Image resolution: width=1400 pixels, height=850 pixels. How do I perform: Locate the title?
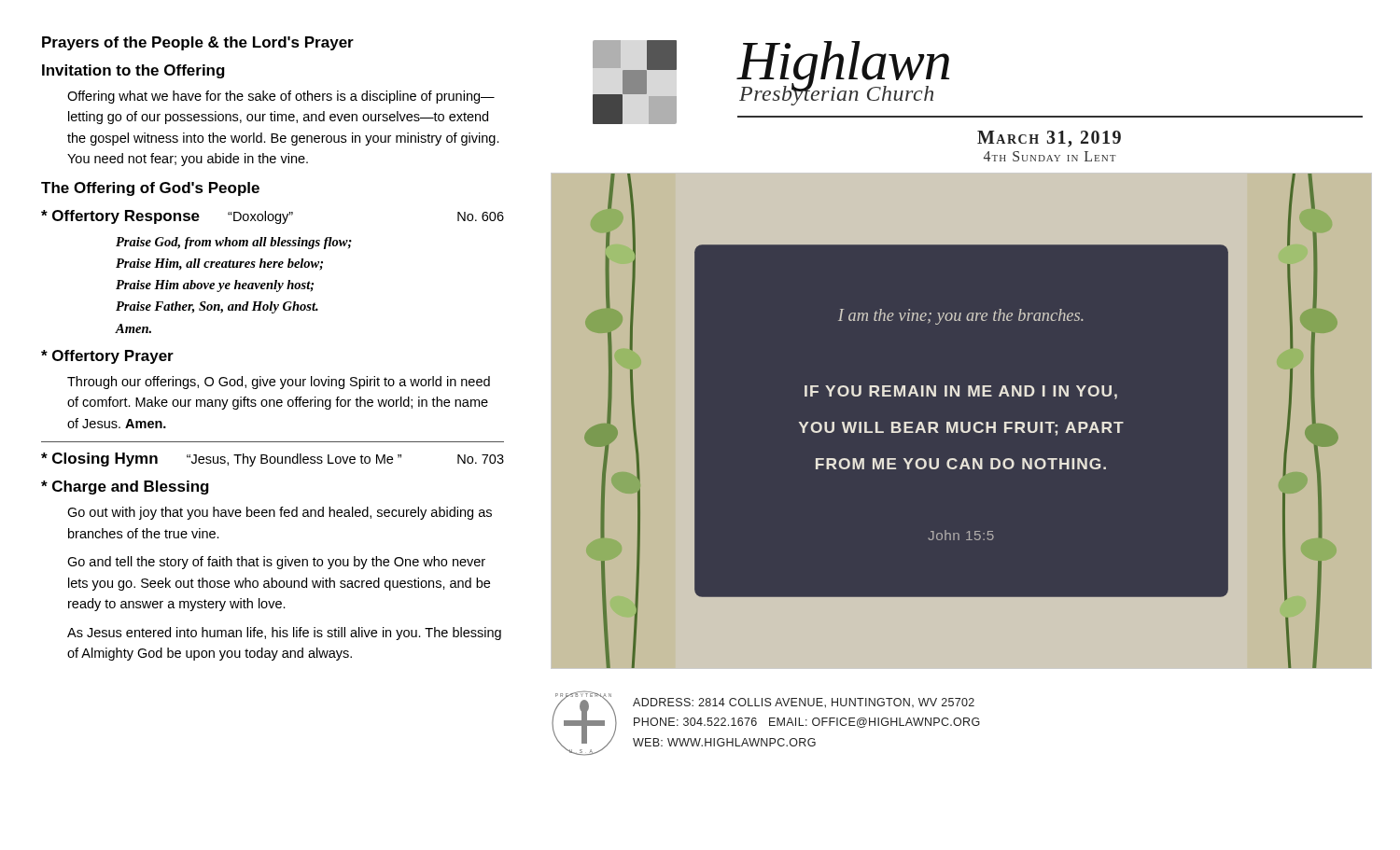(844, 61)
